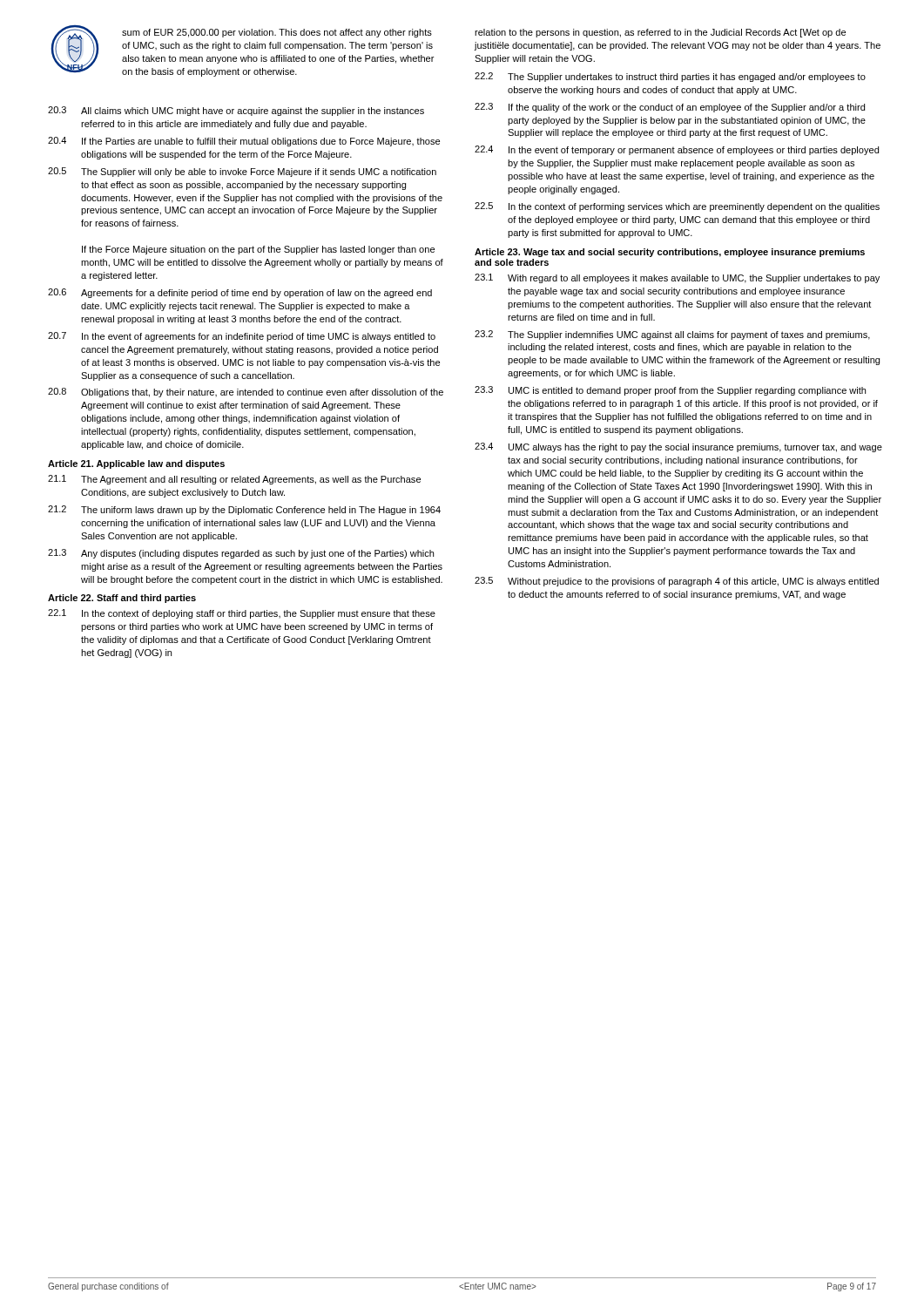Click on the region starting "22.2 The Supplier undertakes to instruct"

pyautogui.click(x=678, y=83)
